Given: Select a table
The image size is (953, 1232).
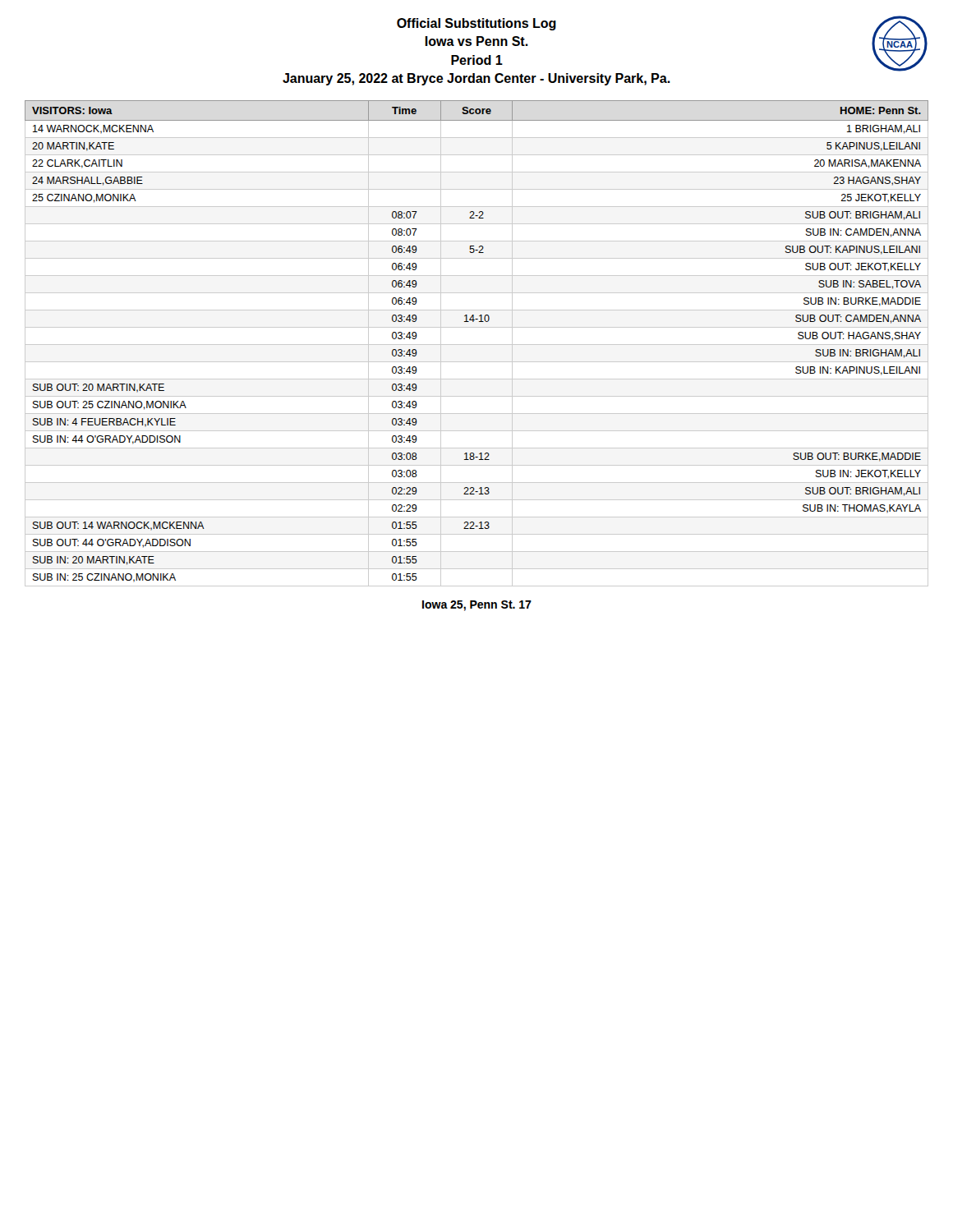Looking at the screenshot, I should [476, 343].
